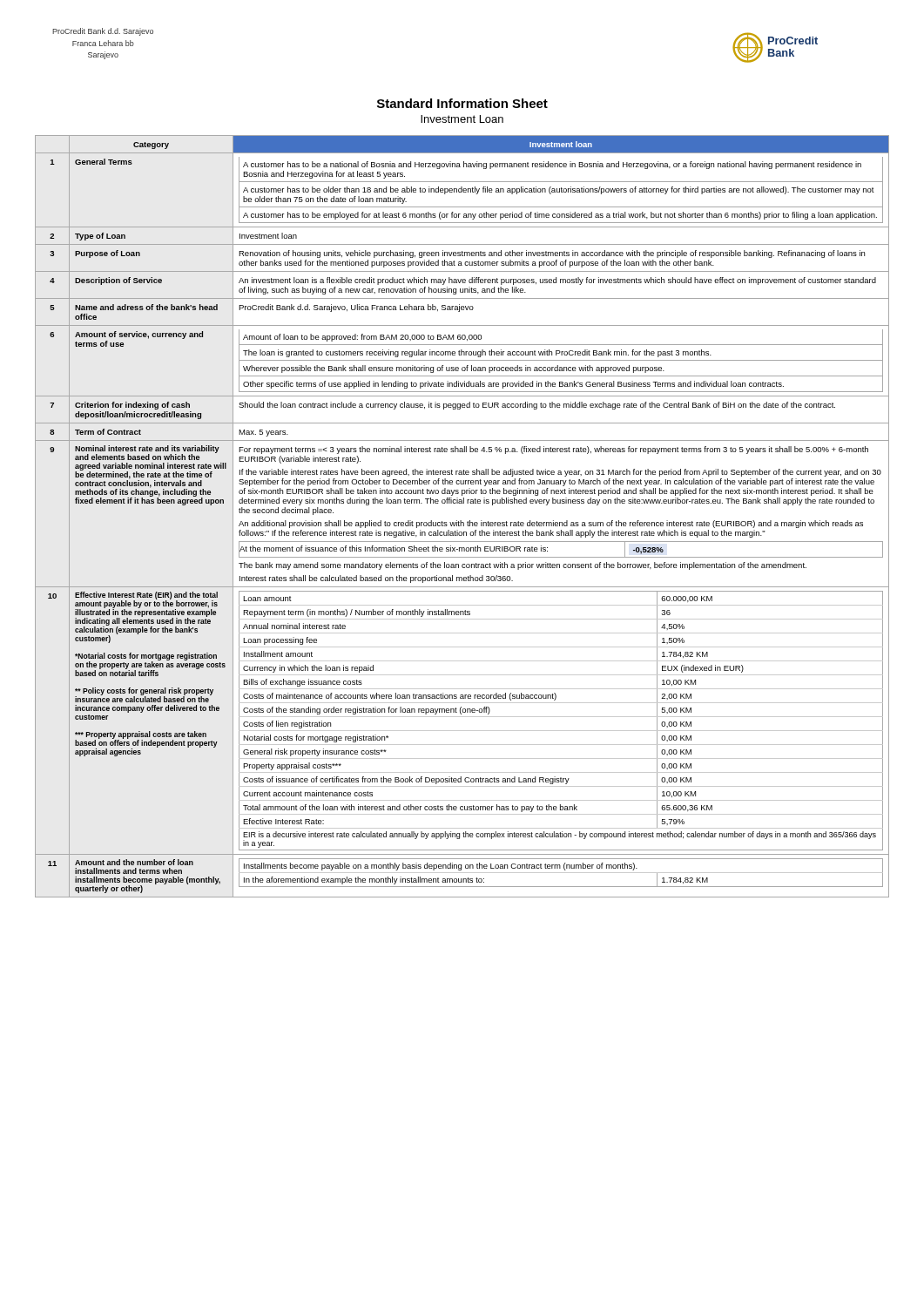This screenshot has width=924, height=1307.
Task: Locate the text "Investment Loan"
Action: (x=462, y=119)
